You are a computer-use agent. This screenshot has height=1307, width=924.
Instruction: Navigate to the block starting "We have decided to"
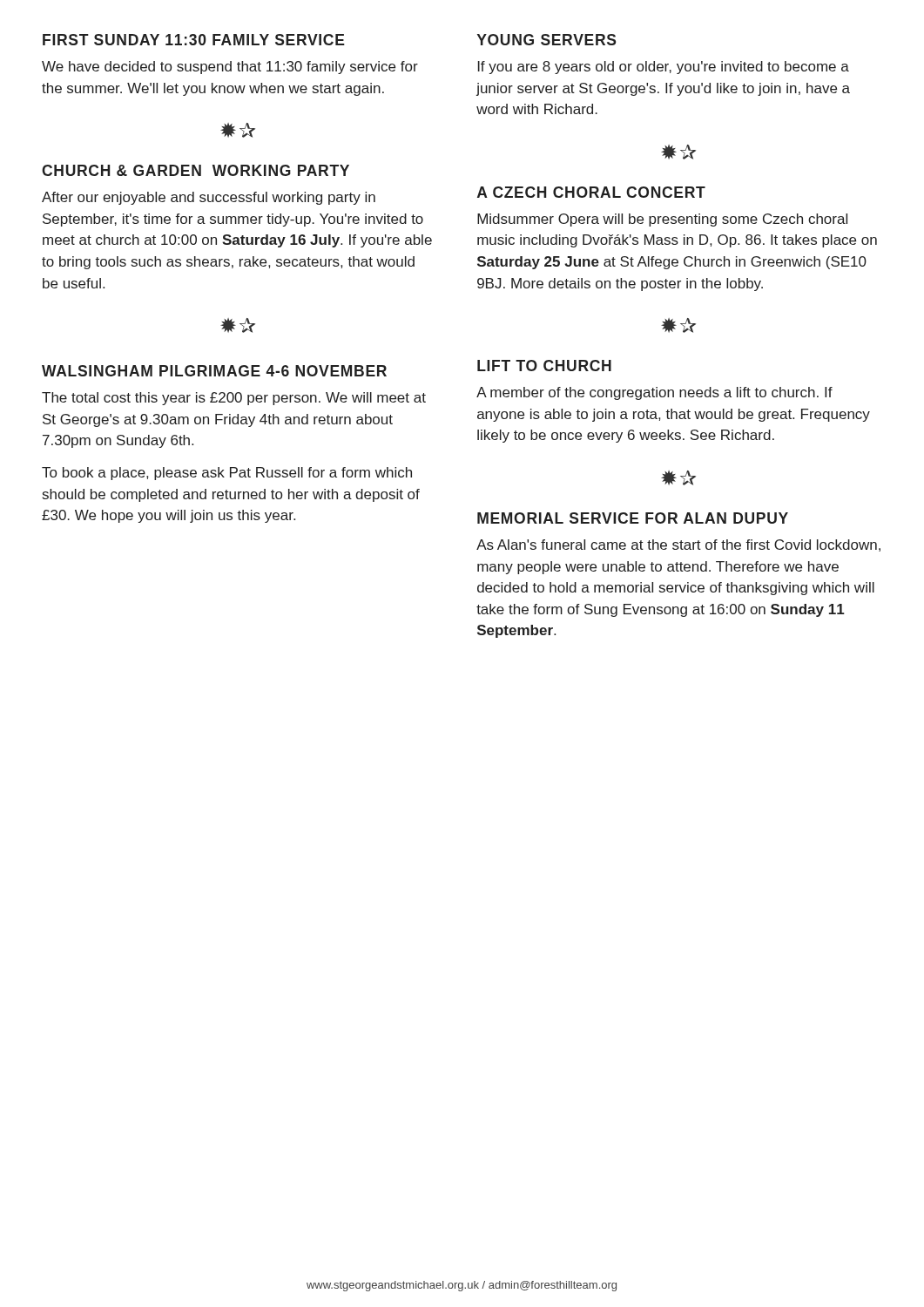[230, 77]
